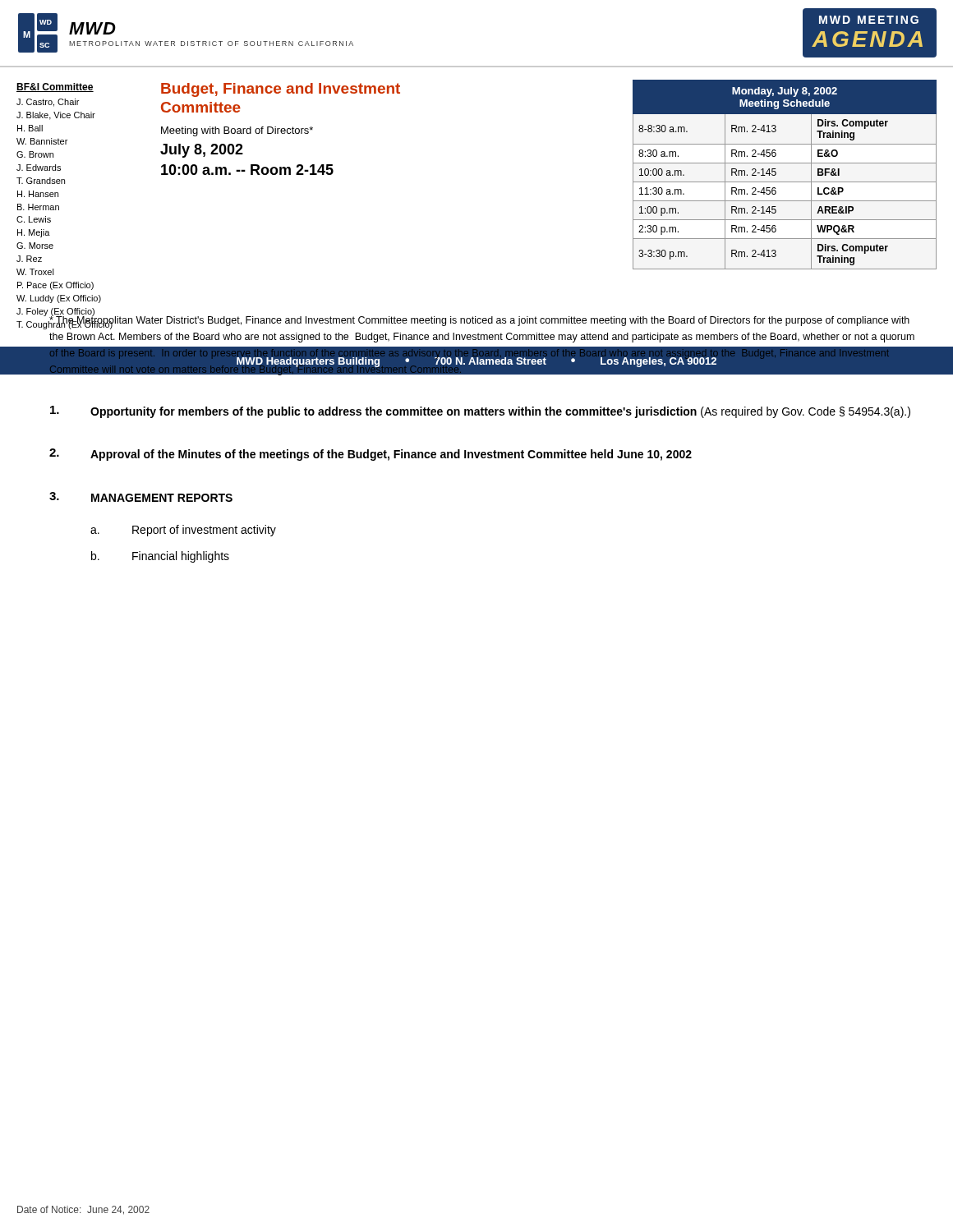Where does it say "G. Morse"?
Viewport: 953px width, 1232px height.
(35, 246)
